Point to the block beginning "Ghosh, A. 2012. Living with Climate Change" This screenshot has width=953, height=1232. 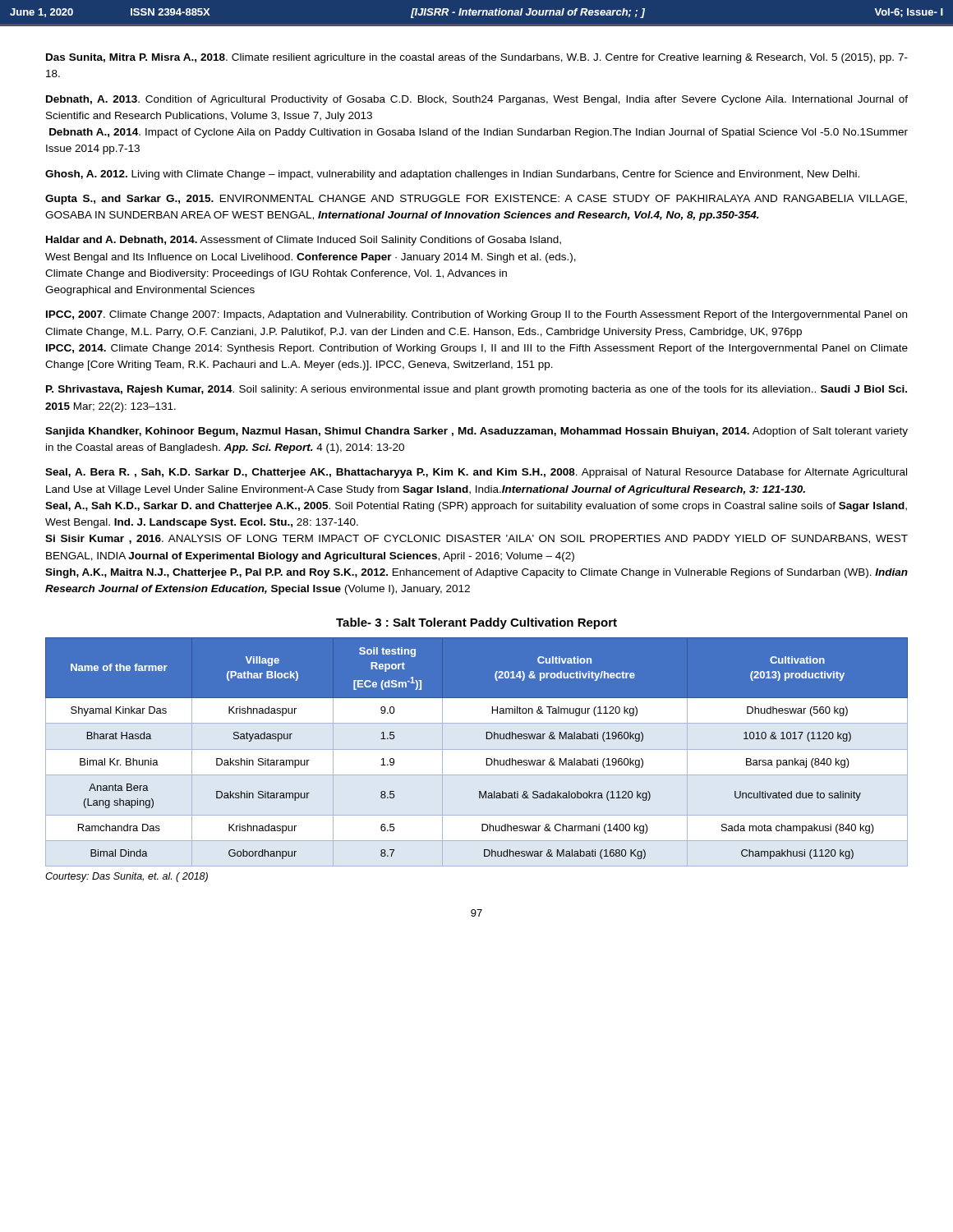click(x=453, y=173)
